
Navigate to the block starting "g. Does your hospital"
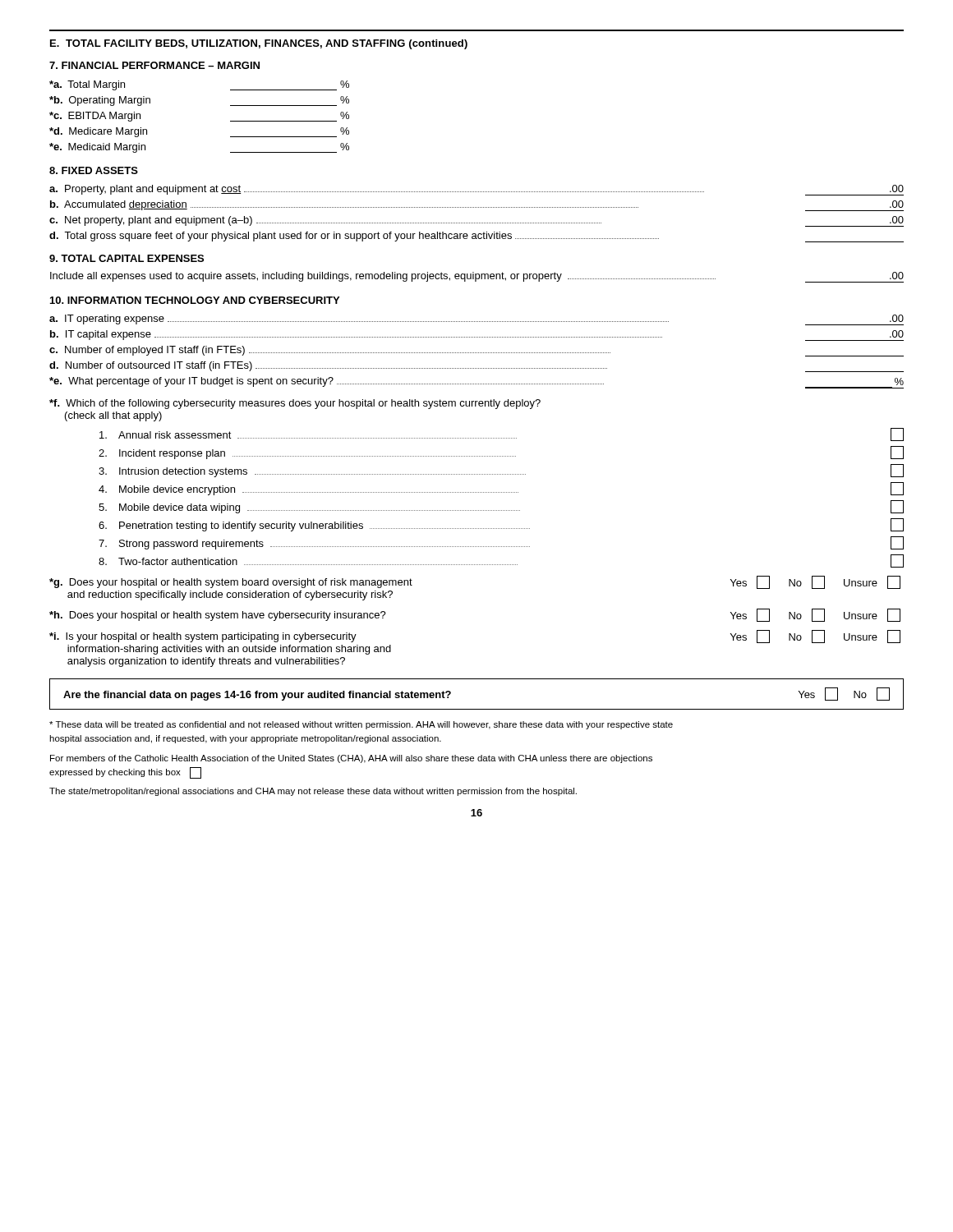tap(234, 582)
